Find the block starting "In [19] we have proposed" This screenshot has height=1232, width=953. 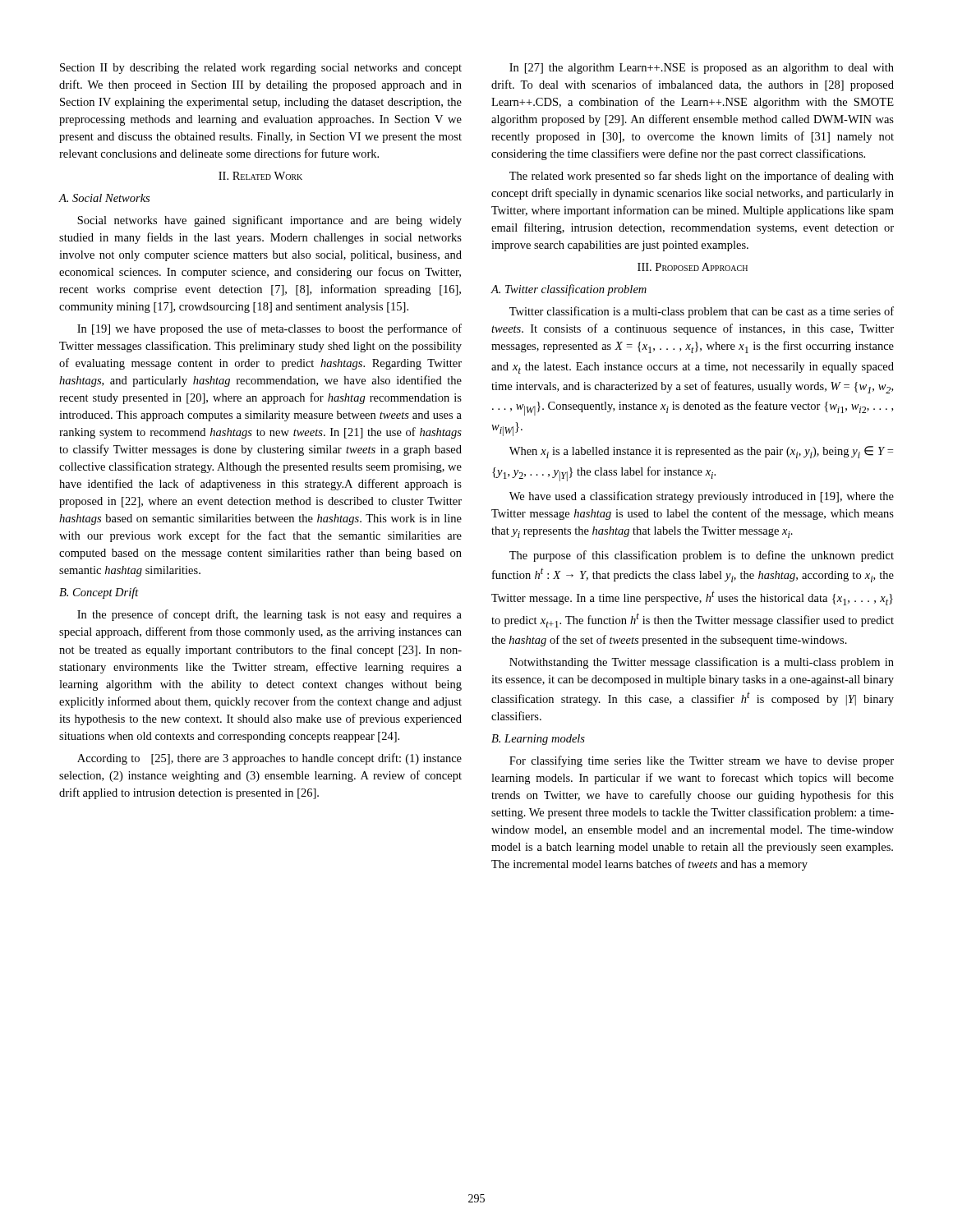coord(260,450)
